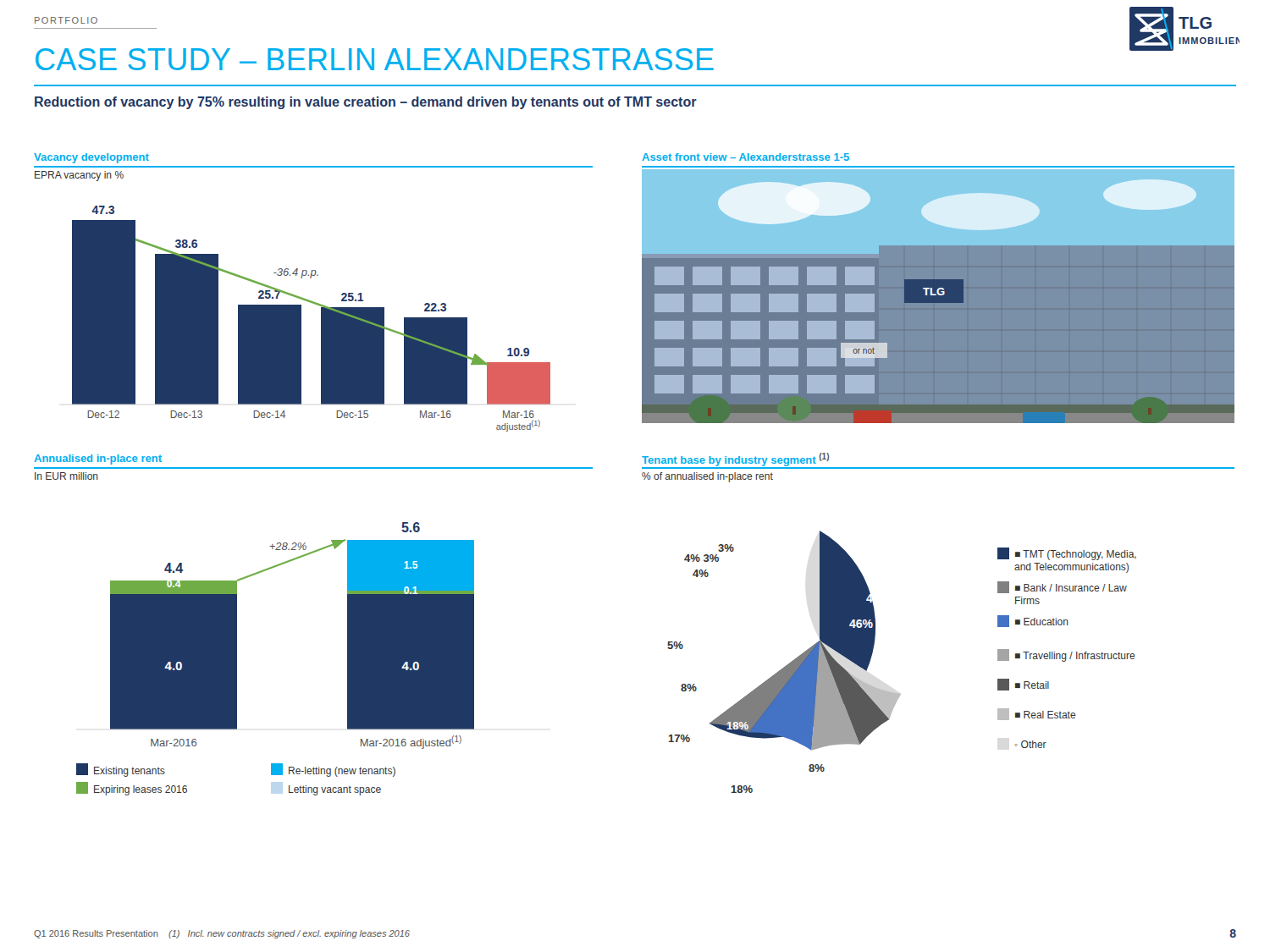
Task: Where does it say "In EUR million"?
Action: [66, 476]
